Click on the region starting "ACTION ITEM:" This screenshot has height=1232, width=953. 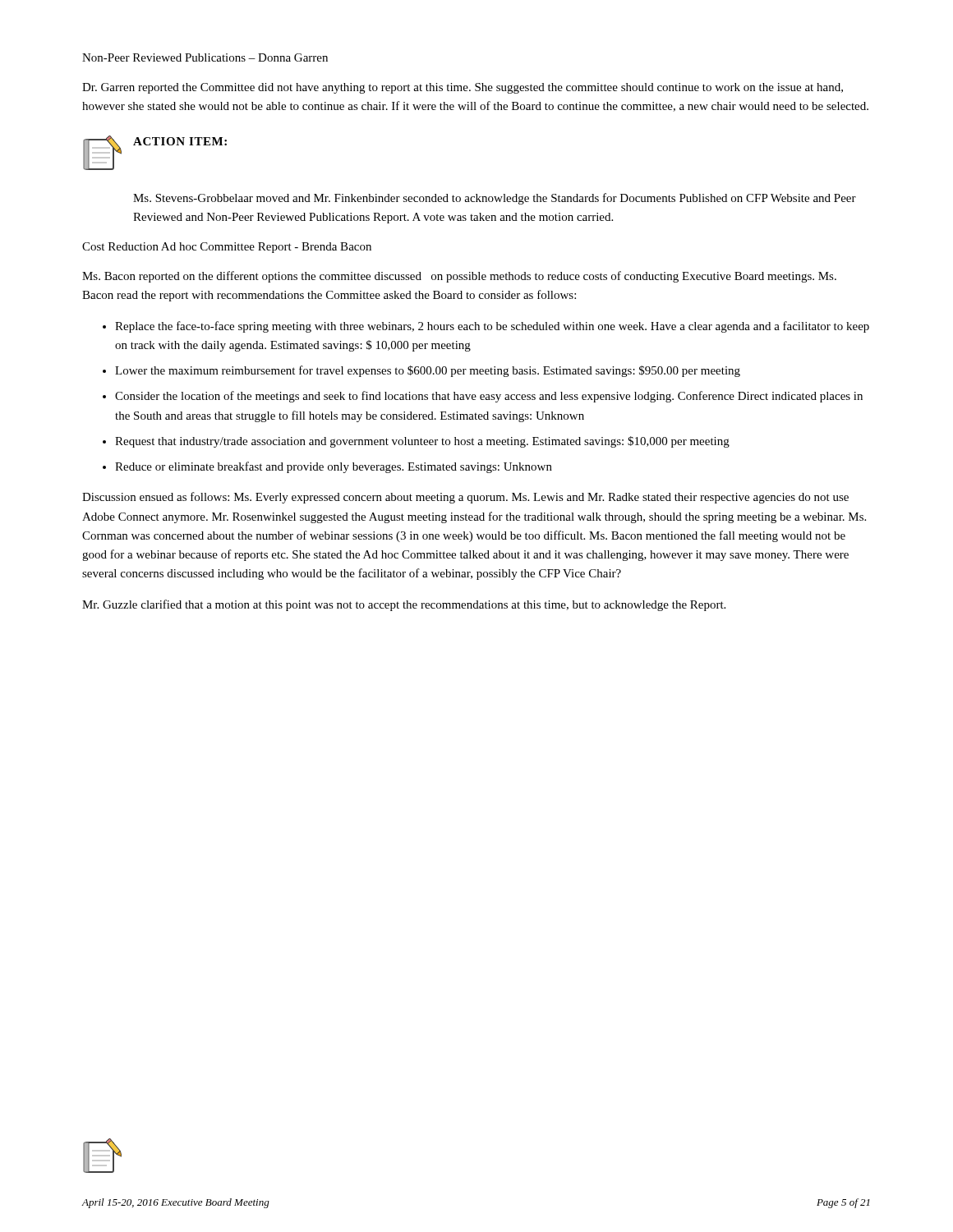(181, 141)
